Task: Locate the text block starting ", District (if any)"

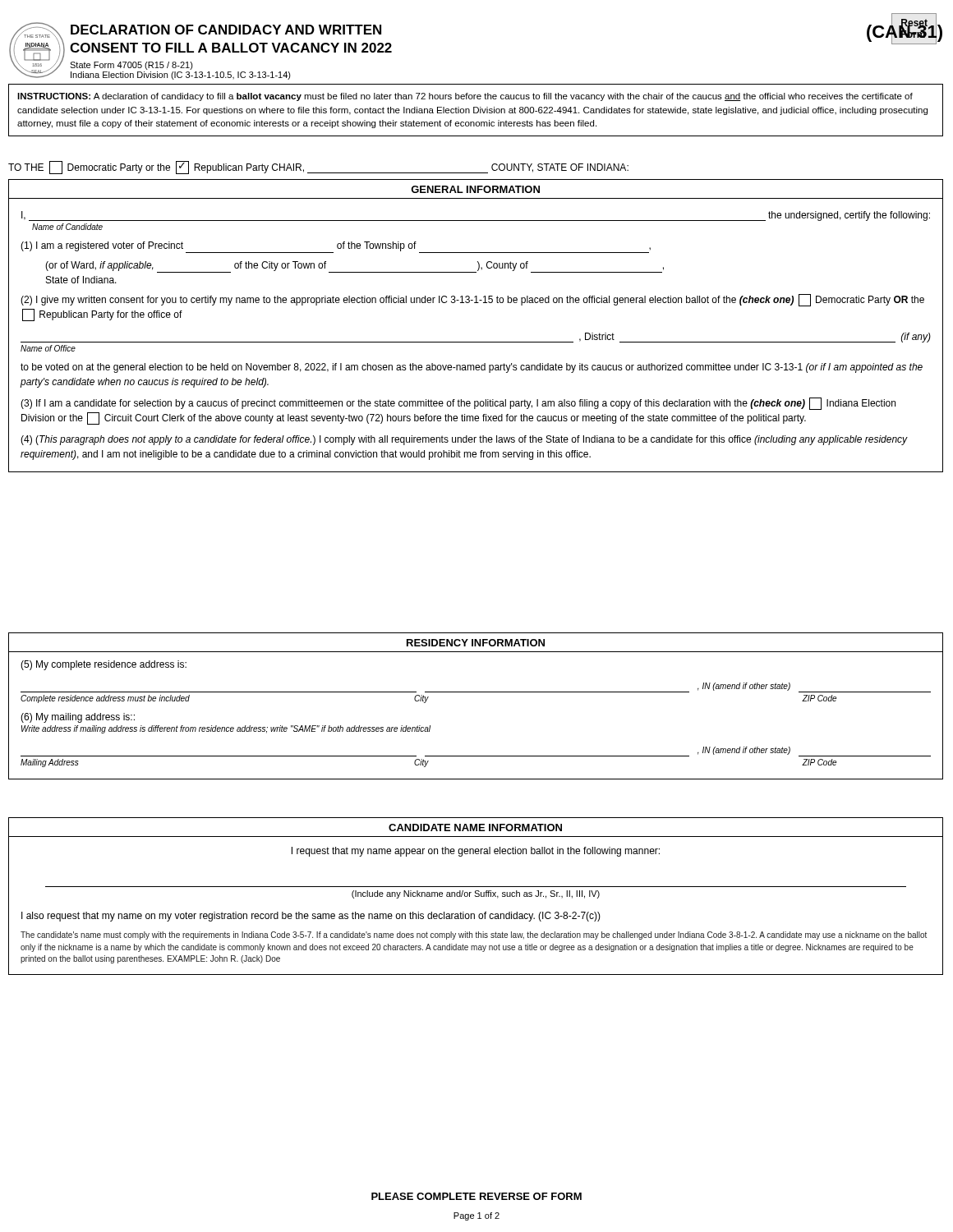Action: pyautogui.click(x=476, y=335)
